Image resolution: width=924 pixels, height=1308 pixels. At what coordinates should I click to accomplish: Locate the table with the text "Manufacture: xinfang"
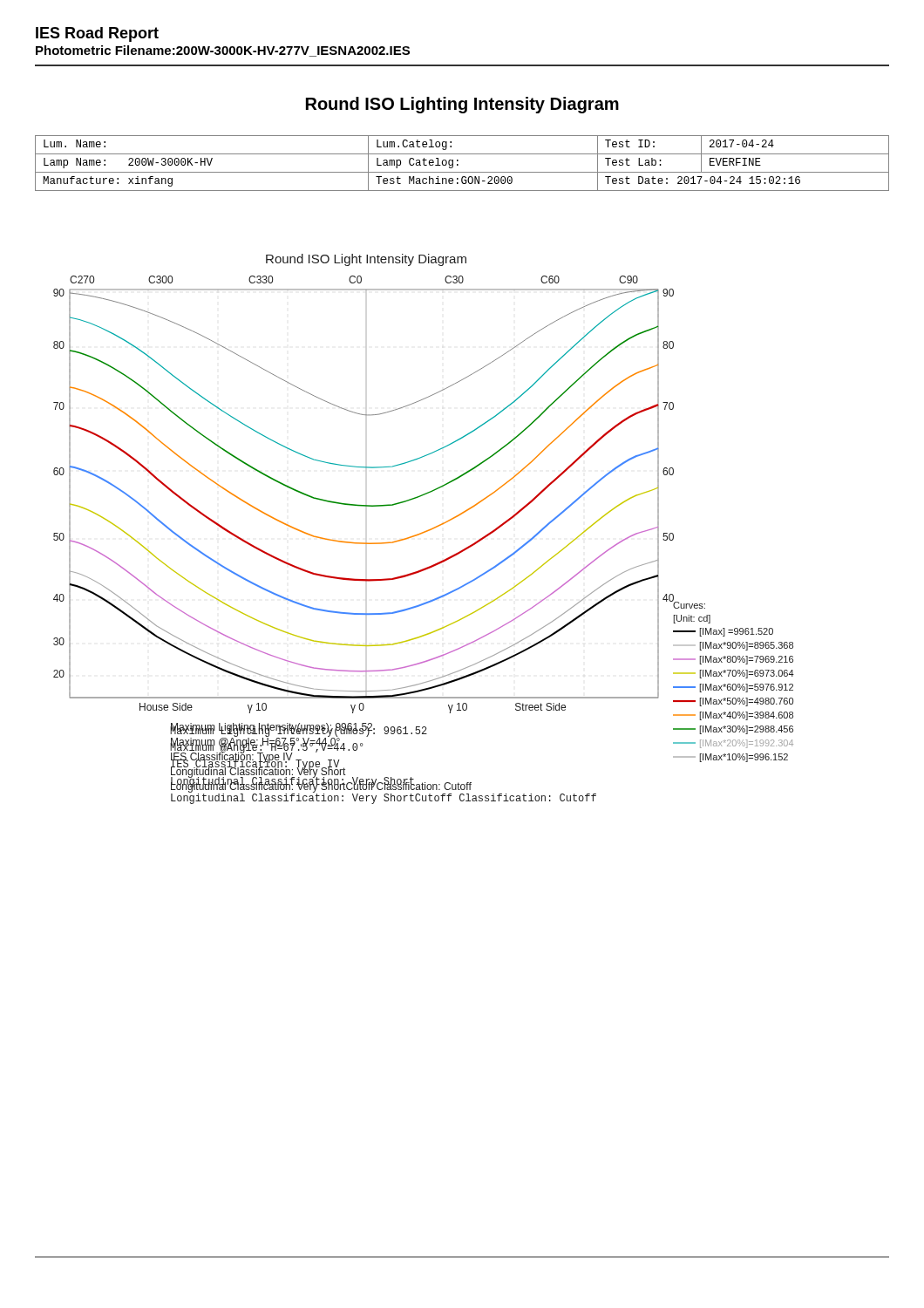pos(462,163)
